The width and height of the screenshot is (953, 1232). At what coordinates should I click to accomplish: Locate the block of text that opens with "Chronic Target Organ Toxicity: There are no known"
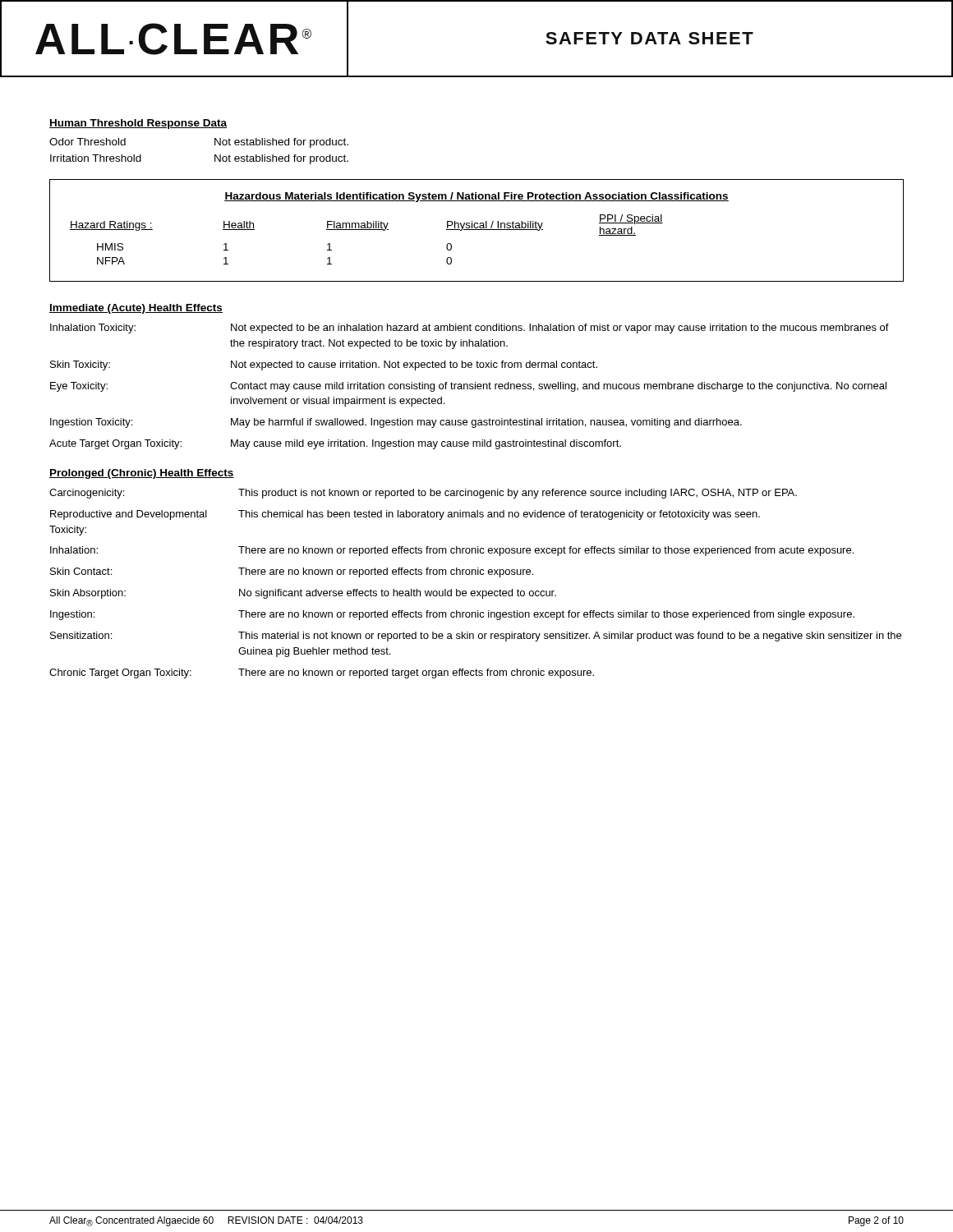point(476,673)
